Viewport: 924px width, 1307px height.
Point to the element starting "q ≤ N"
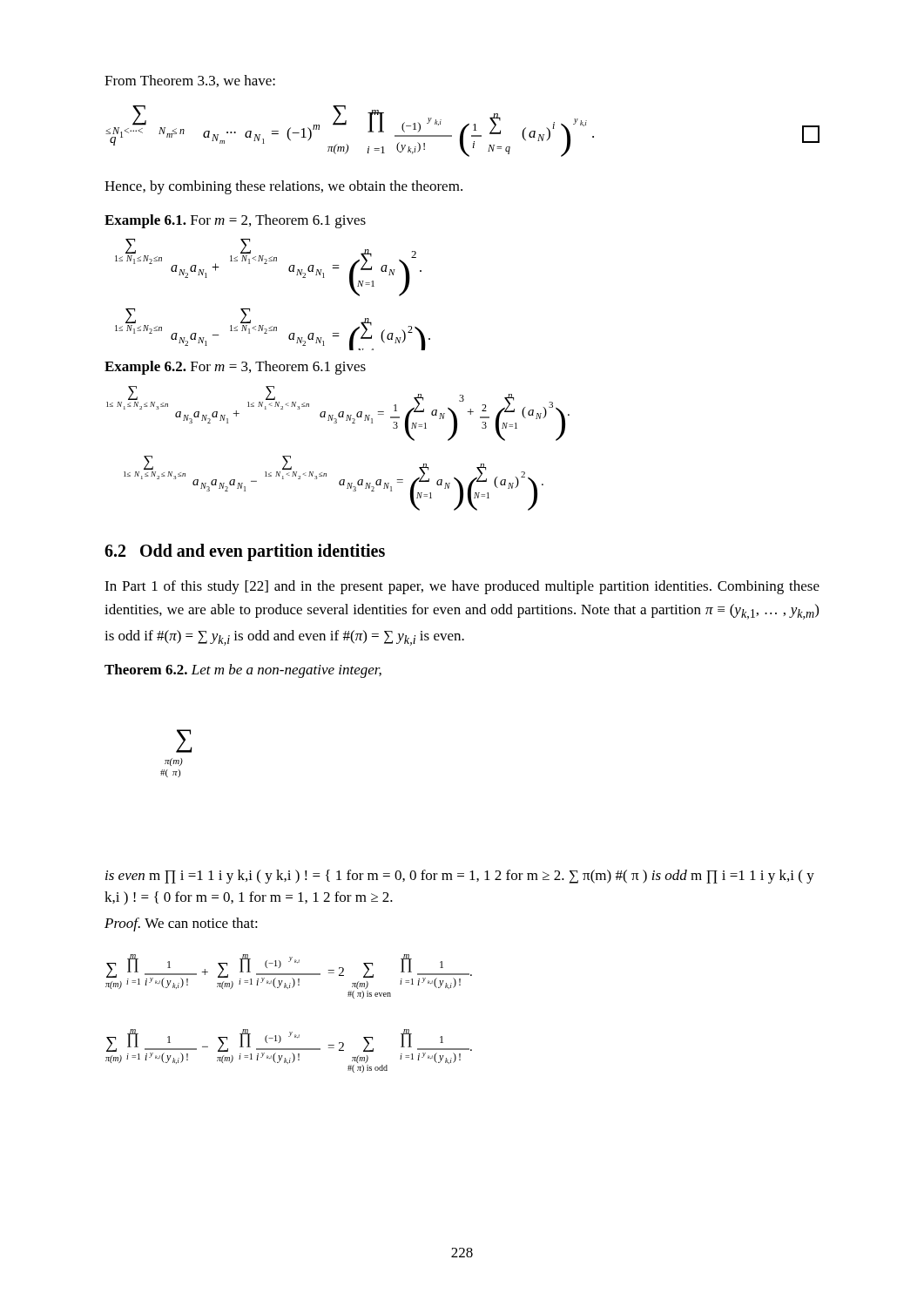pyautogui.click(x=462, y=133)
